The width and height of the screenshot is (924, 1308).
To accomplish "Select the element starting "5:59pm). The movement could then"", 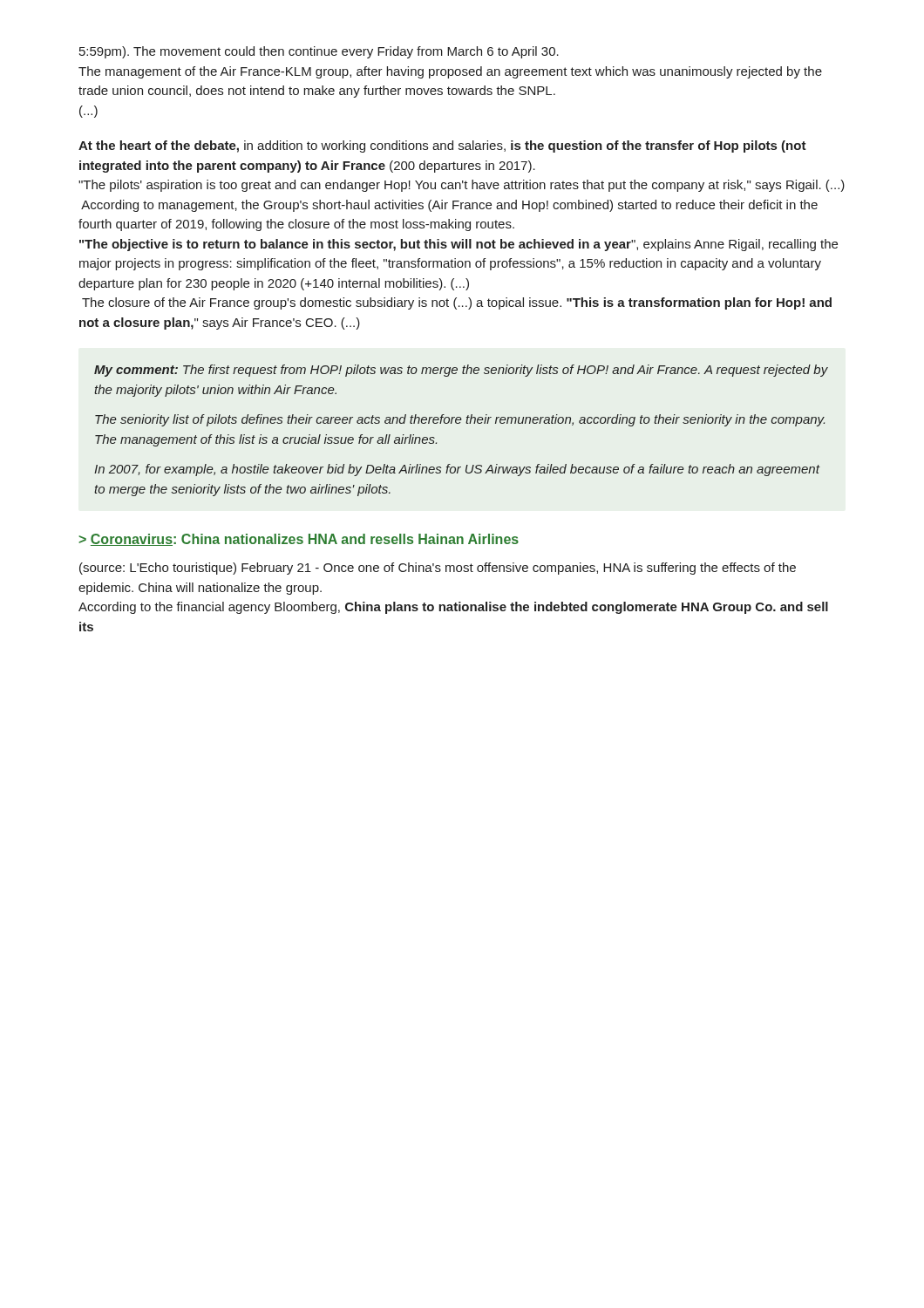I will [450, 80].
